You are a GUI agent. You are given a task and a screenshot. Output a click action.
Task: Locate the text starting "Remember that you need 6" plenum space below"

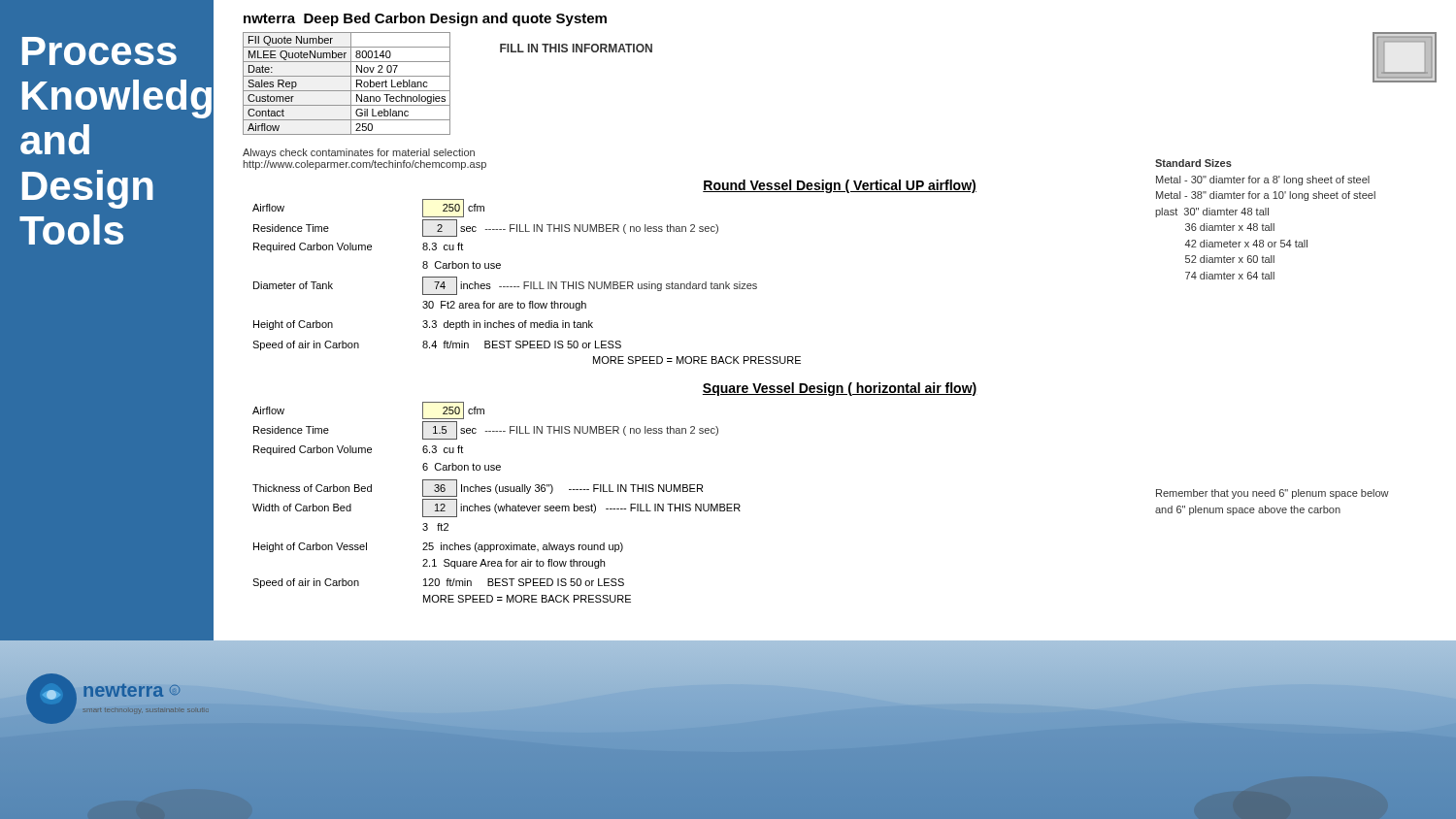point(1272,501)
